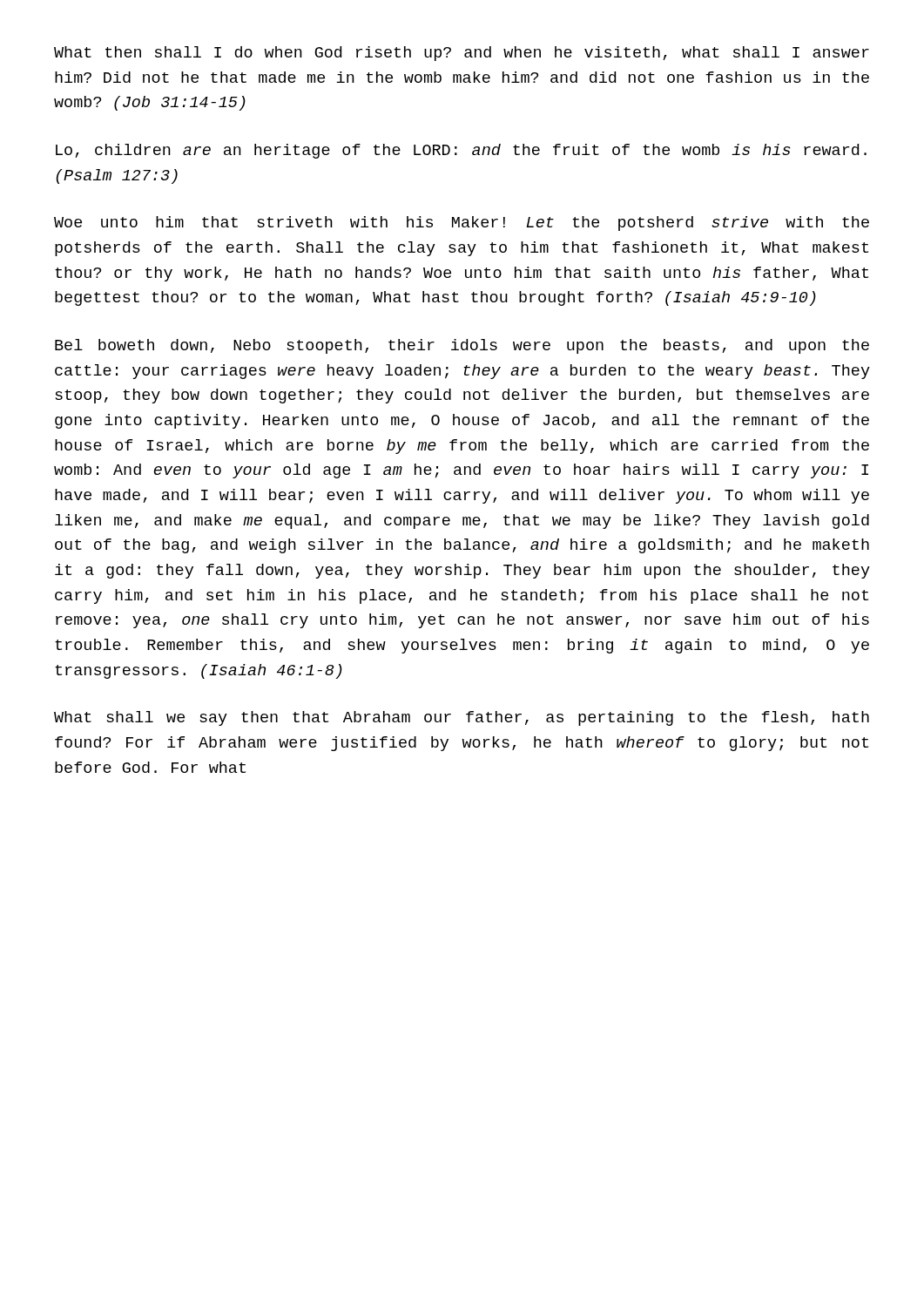Find the text block containing "What then shall I"

tap(462, 79)
